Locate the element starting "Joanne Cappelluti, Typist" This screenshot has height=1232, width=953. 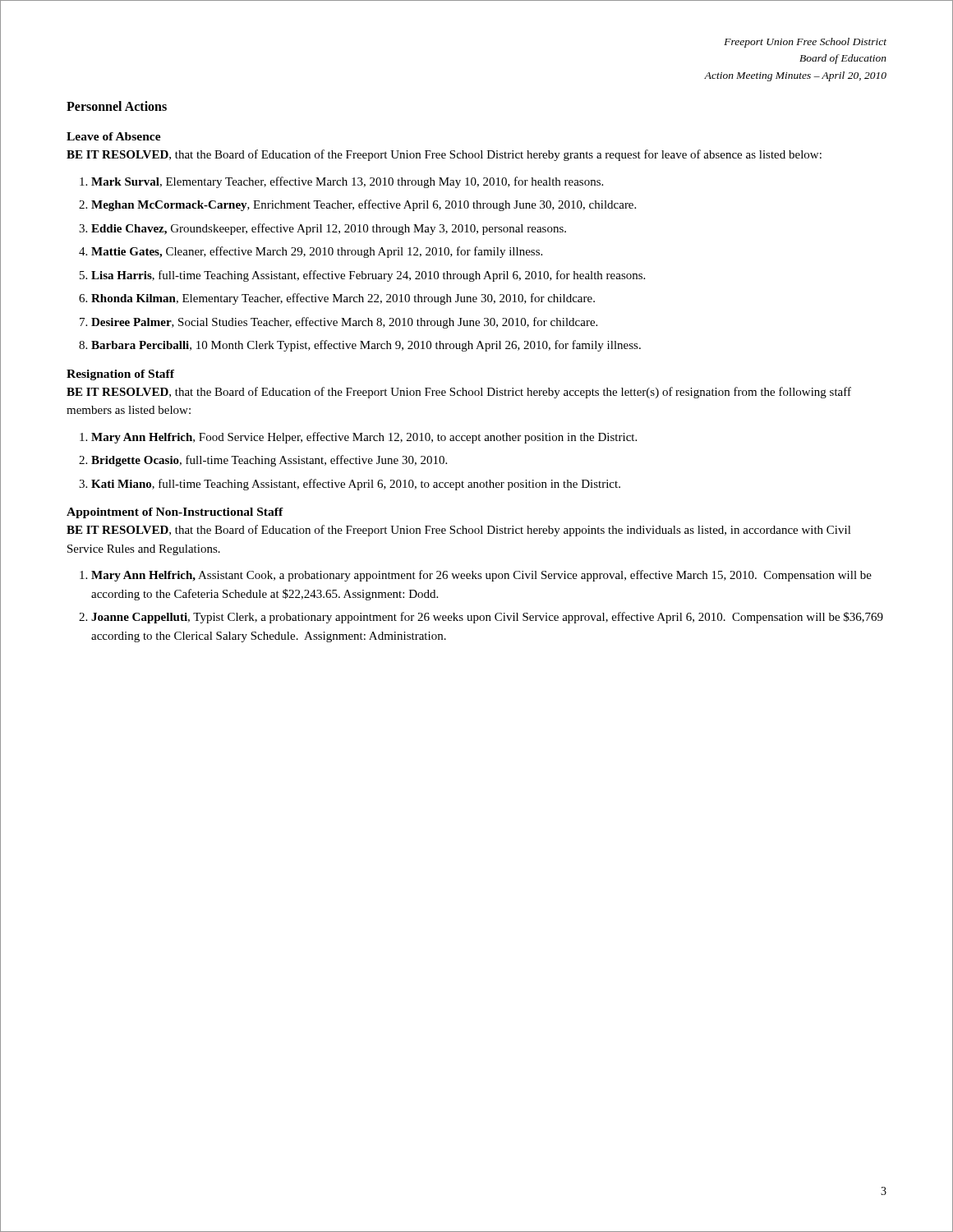click(487, 626)
